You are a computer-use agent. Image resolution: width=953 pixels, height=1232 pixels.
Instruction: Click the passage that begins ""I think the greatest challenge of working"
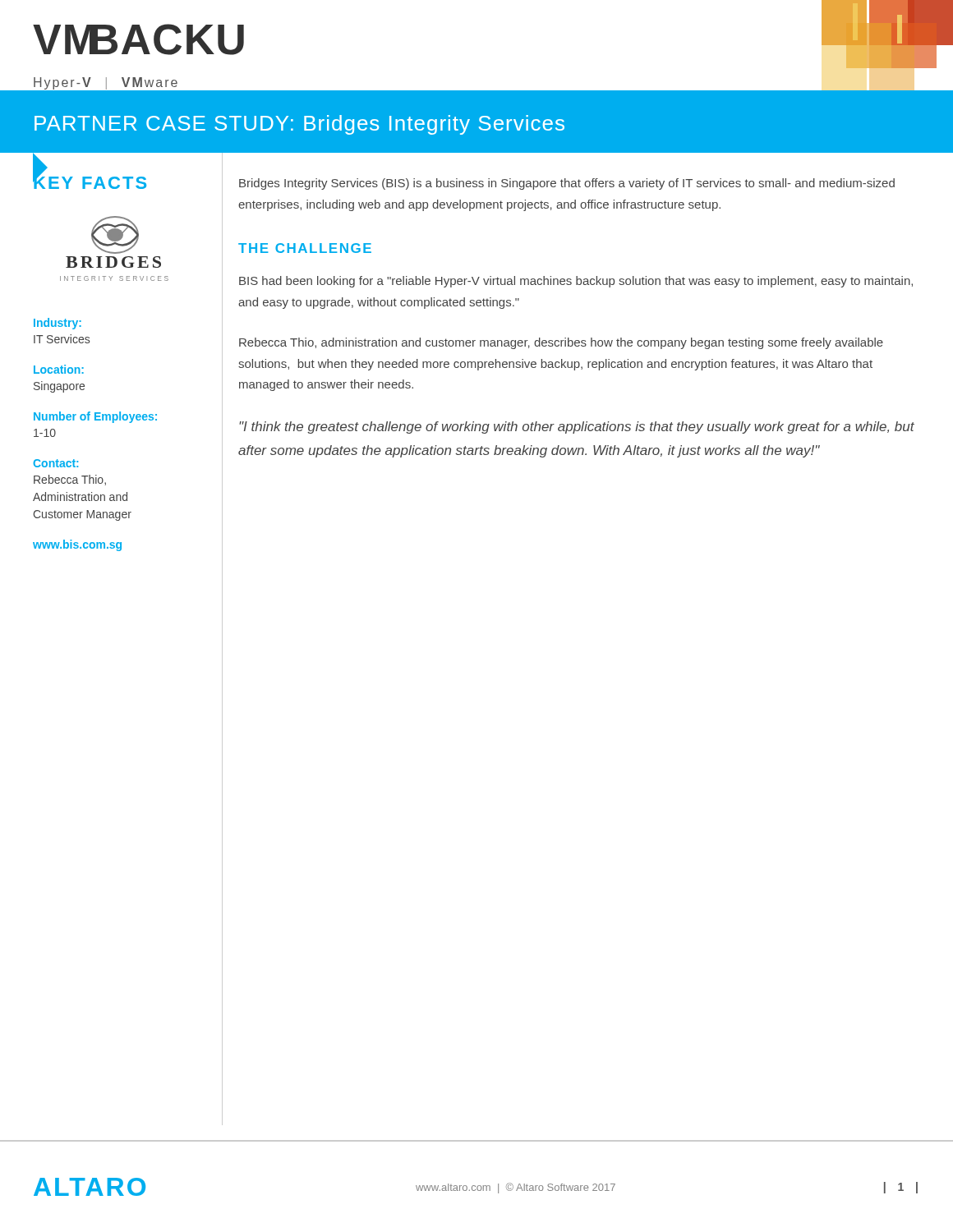576,439
